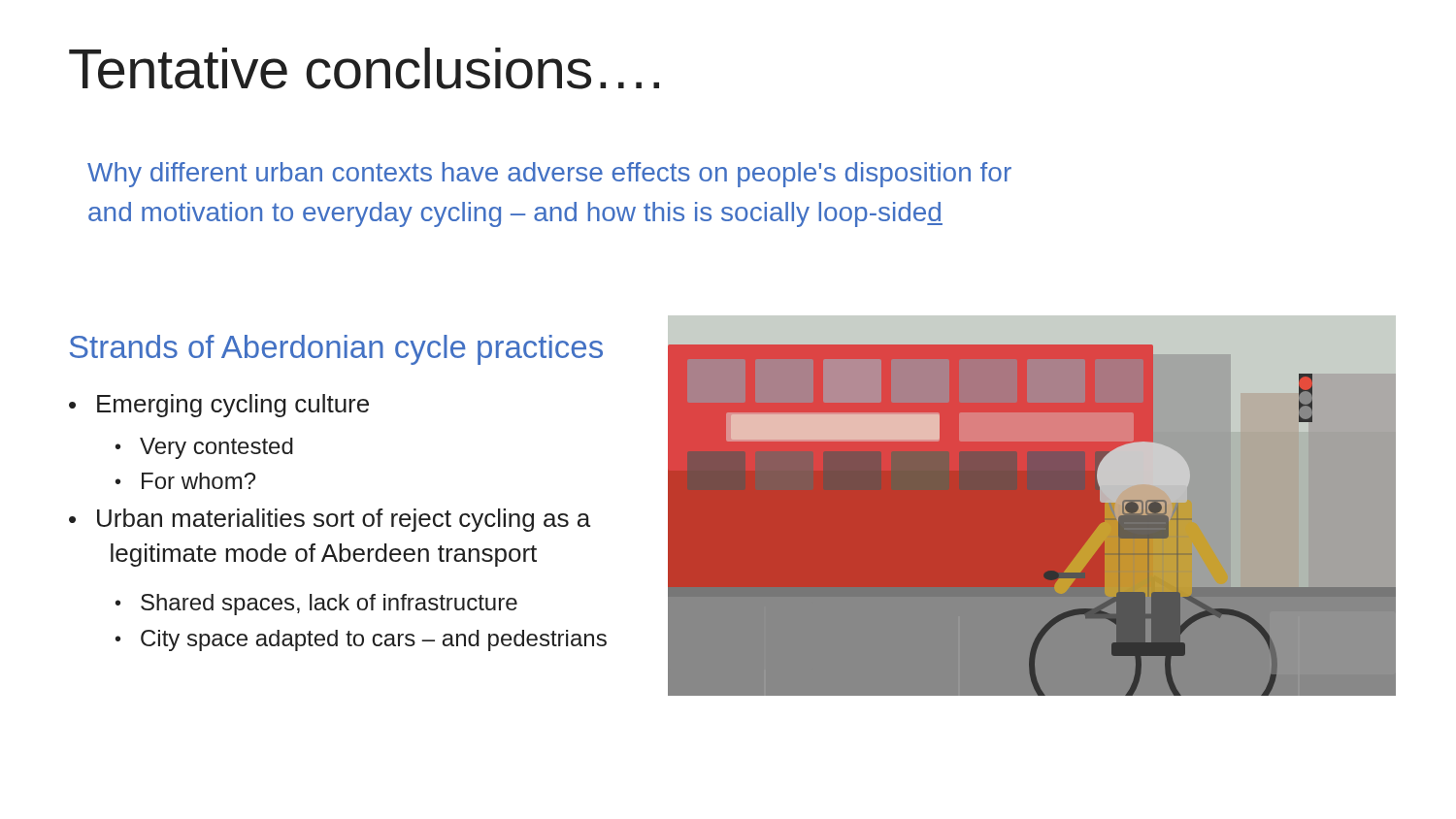This screenshot has width=1456, height=819.
Task: Select the list item that says "•Very contested"
Action: pos(204,448)
